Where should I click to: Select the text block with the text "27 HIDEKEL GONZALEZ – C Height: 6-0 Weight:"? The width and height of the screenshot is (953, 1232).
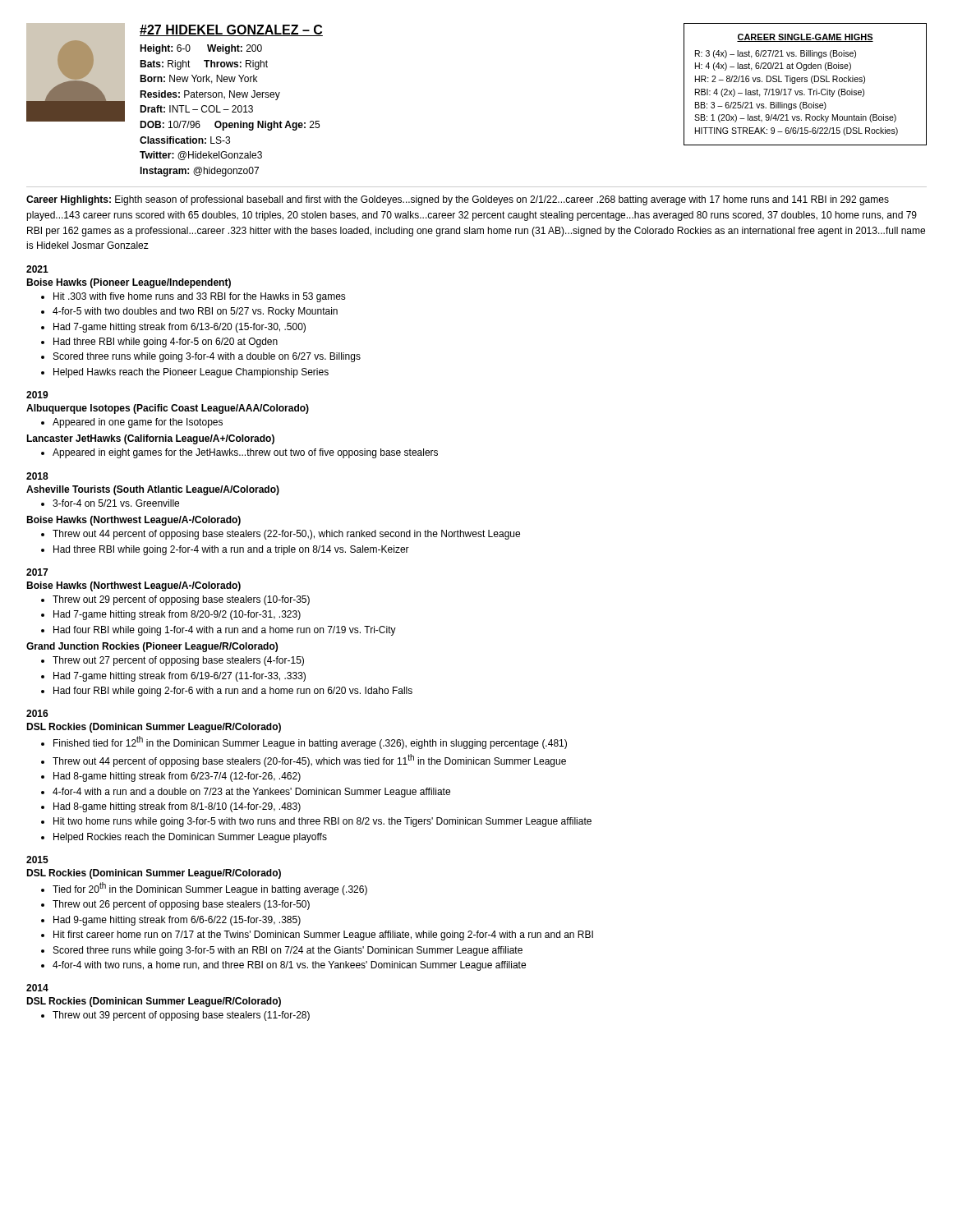coord(231,30)
